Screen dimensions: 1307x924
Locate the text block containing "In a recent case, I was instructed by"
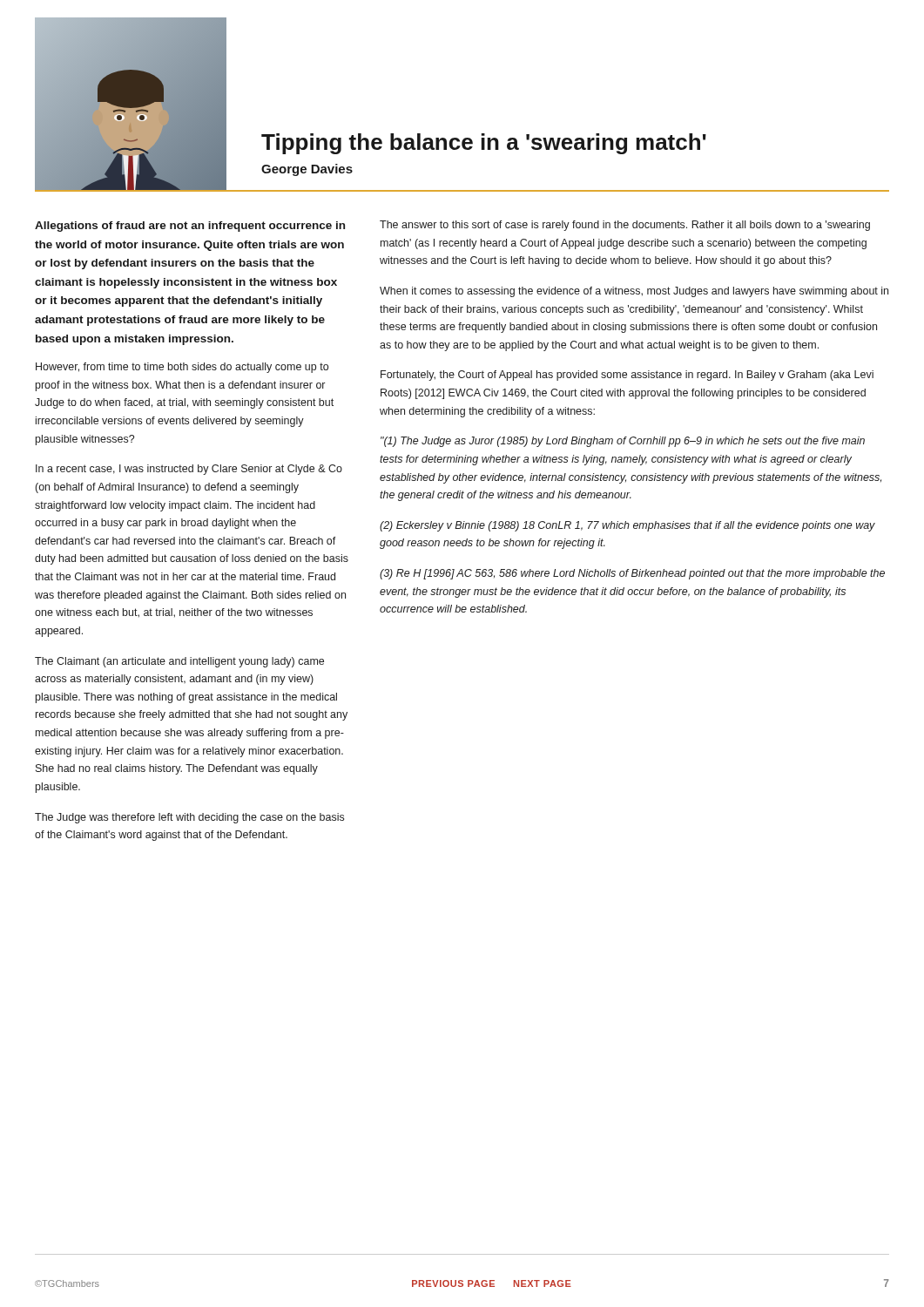pos(192,550)
